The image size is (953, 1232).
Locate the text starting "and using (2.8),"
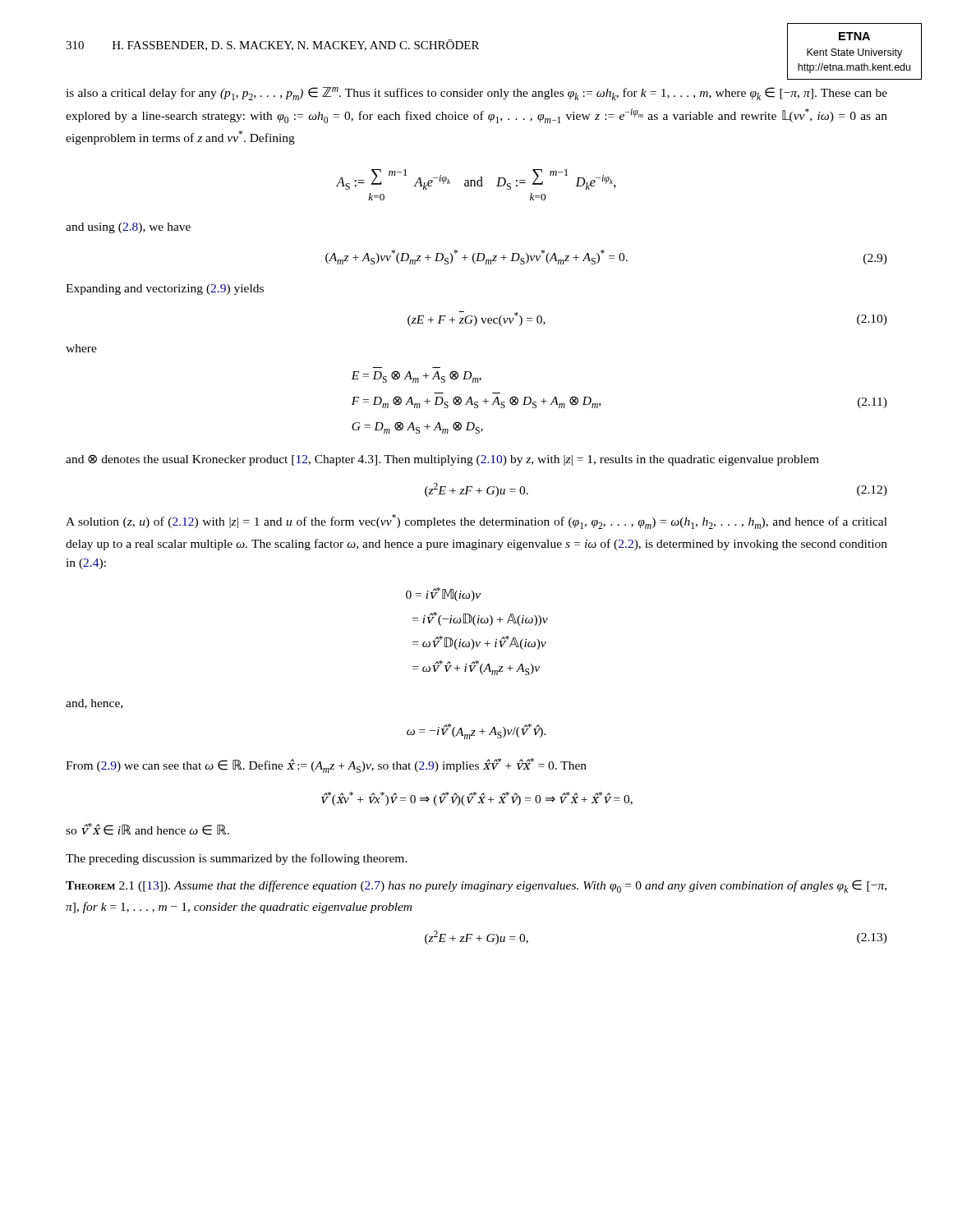click(128, 226)
